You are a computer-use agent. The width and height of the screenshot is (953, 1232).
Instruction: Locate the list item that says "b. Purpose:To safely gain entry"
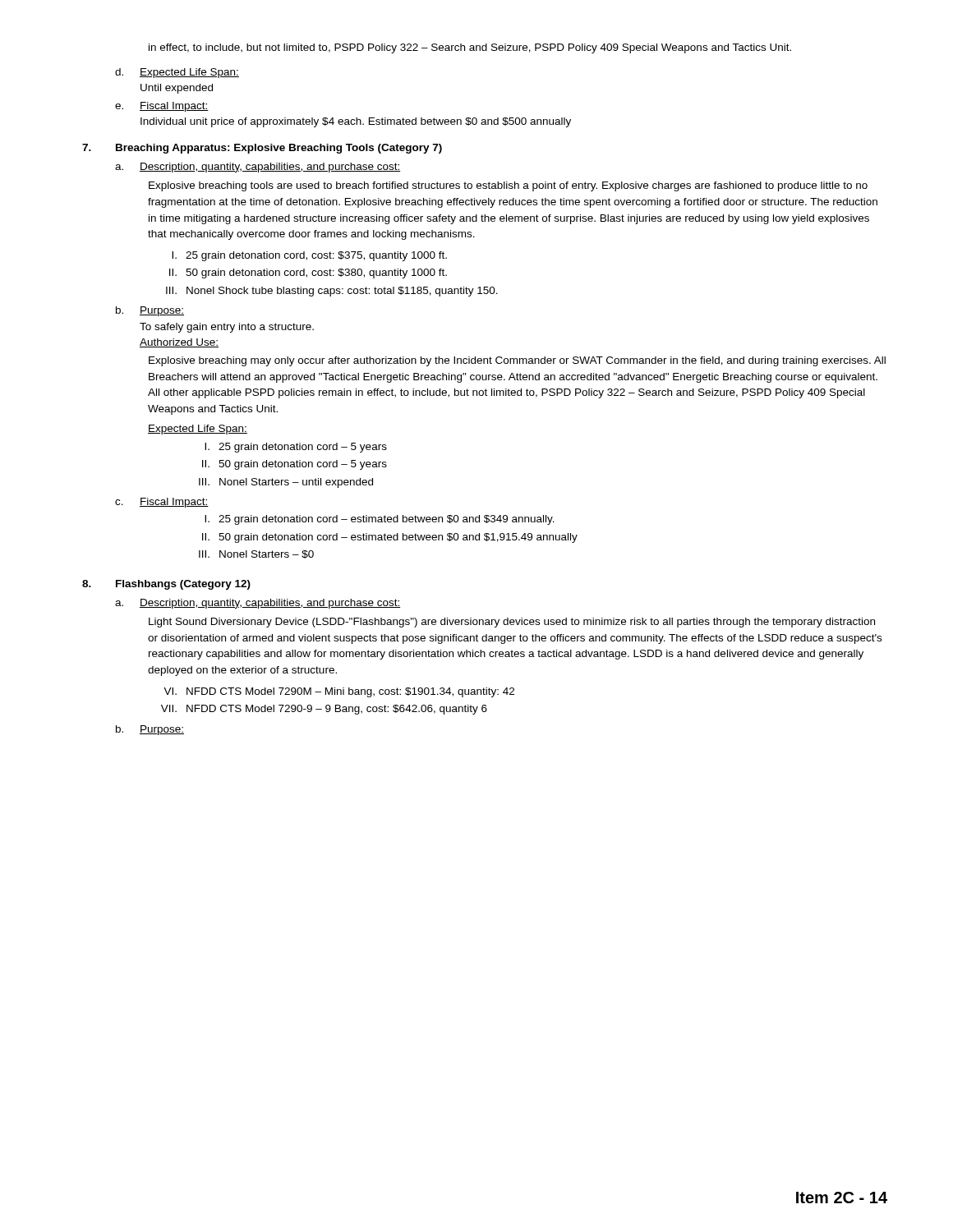(x=150, y=311)
